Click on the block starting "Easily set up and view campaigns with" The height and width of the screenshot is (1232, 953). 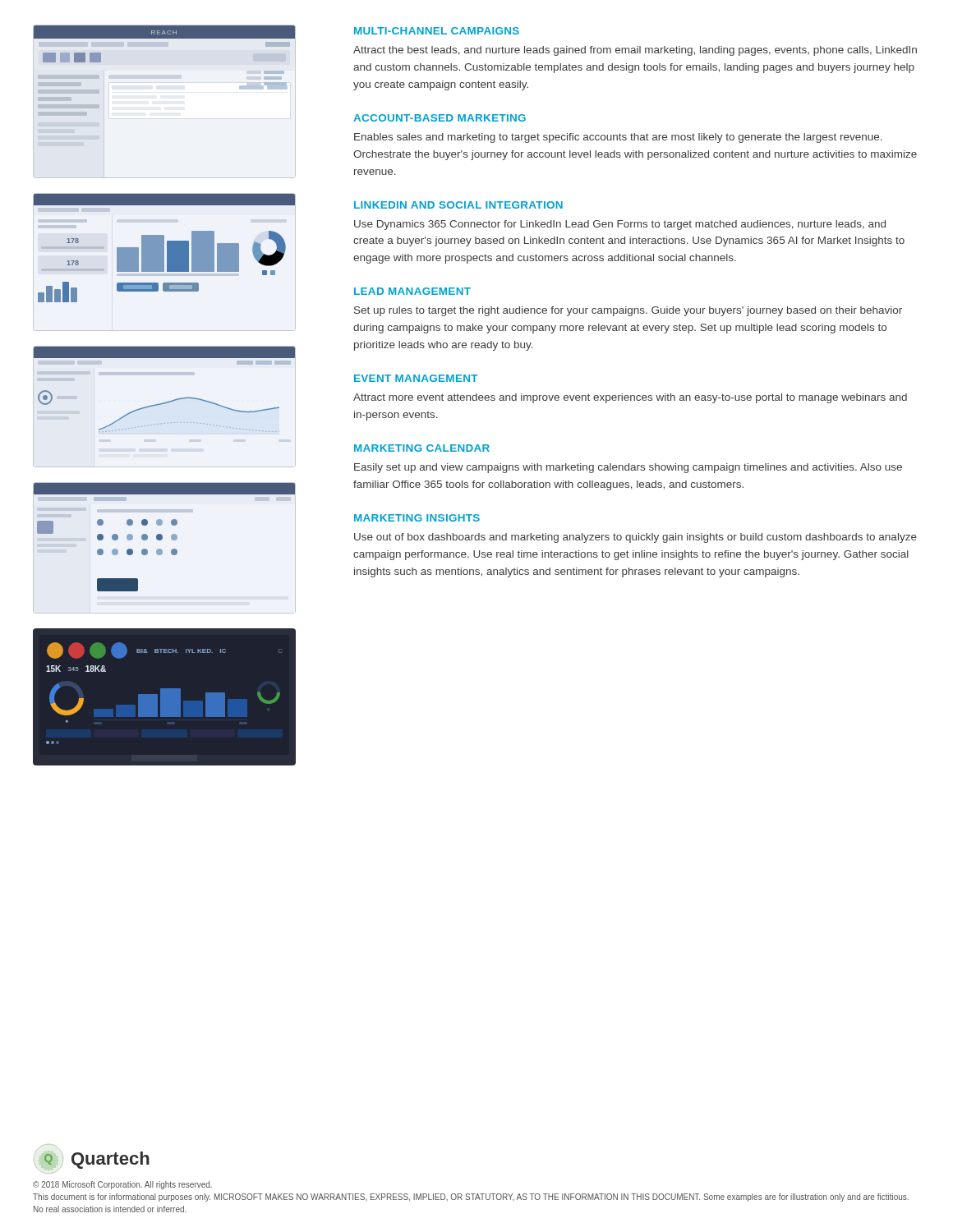click(x=637, y=476)
